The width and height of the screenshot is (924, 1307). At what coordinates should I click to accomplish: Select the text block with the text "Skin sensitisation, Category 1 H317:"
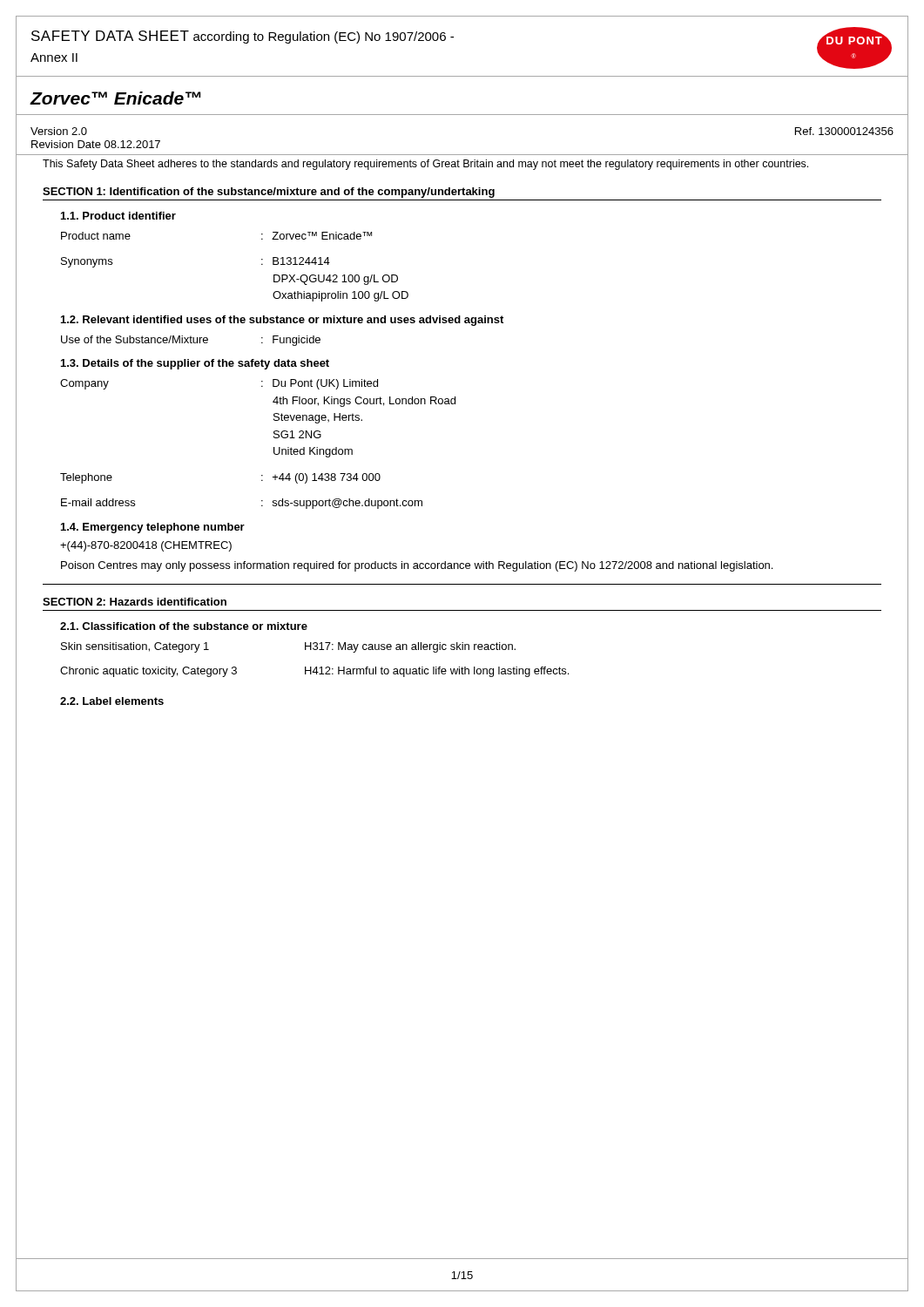pos(471,647)
